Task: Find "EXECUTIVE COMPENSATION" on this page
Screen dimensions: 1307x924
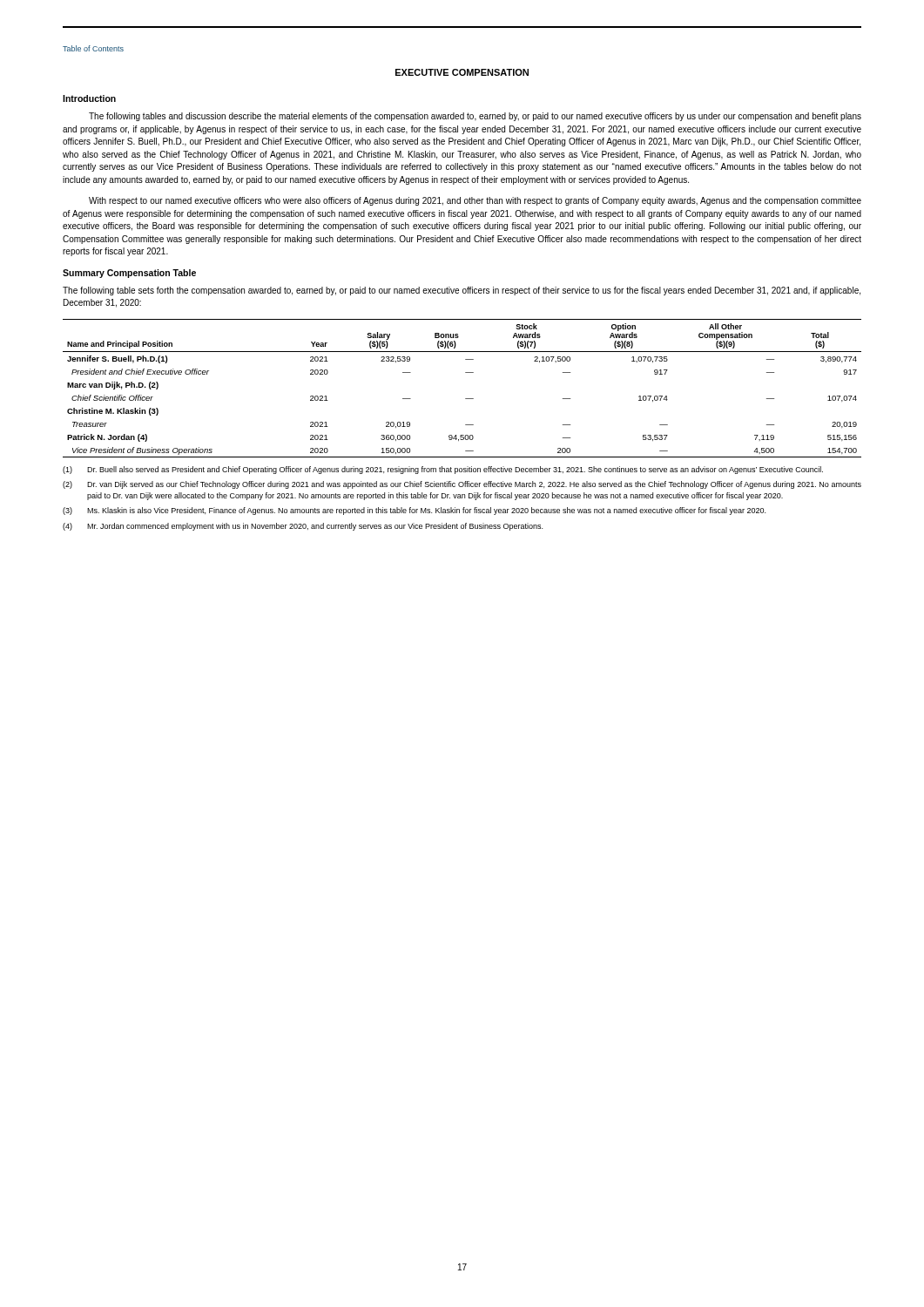Action: [462, 72]
